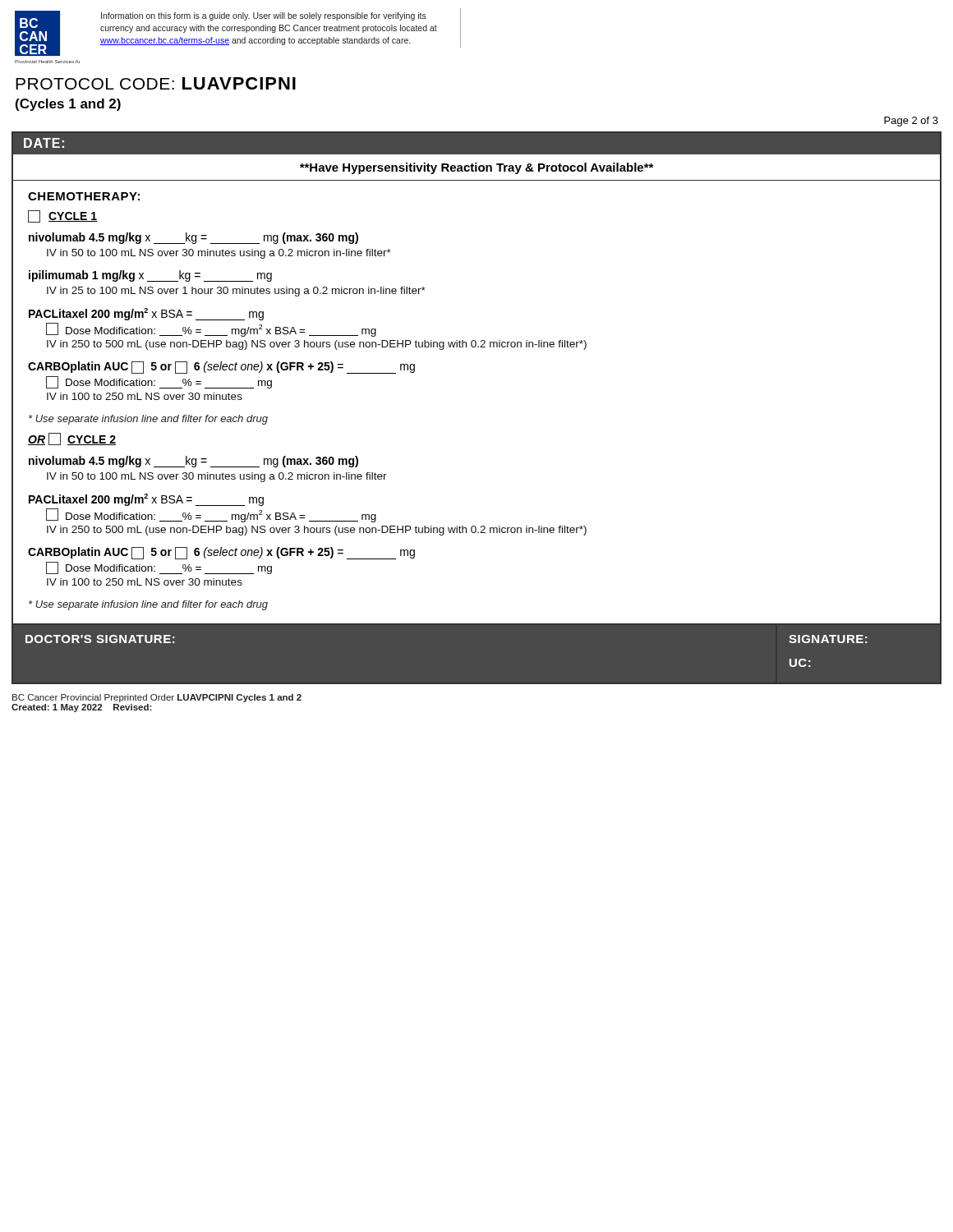This screenshot has width=953, height=1232.
Task: Locate the section header that reads "DOCTOR'S SIGNATURE:"
Action: 100,638
